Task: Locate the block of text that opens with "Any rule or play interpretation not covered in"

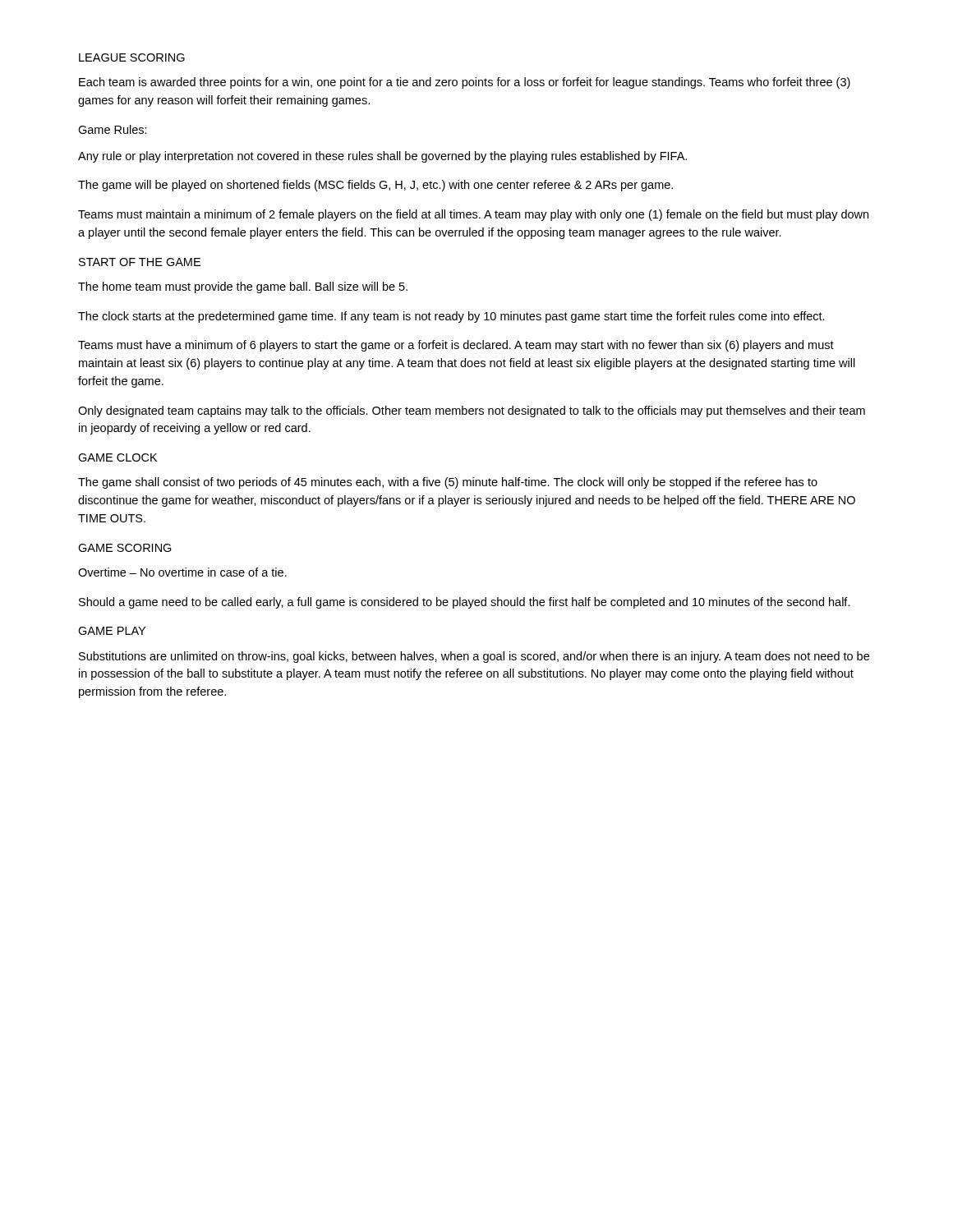Action: 383,156
